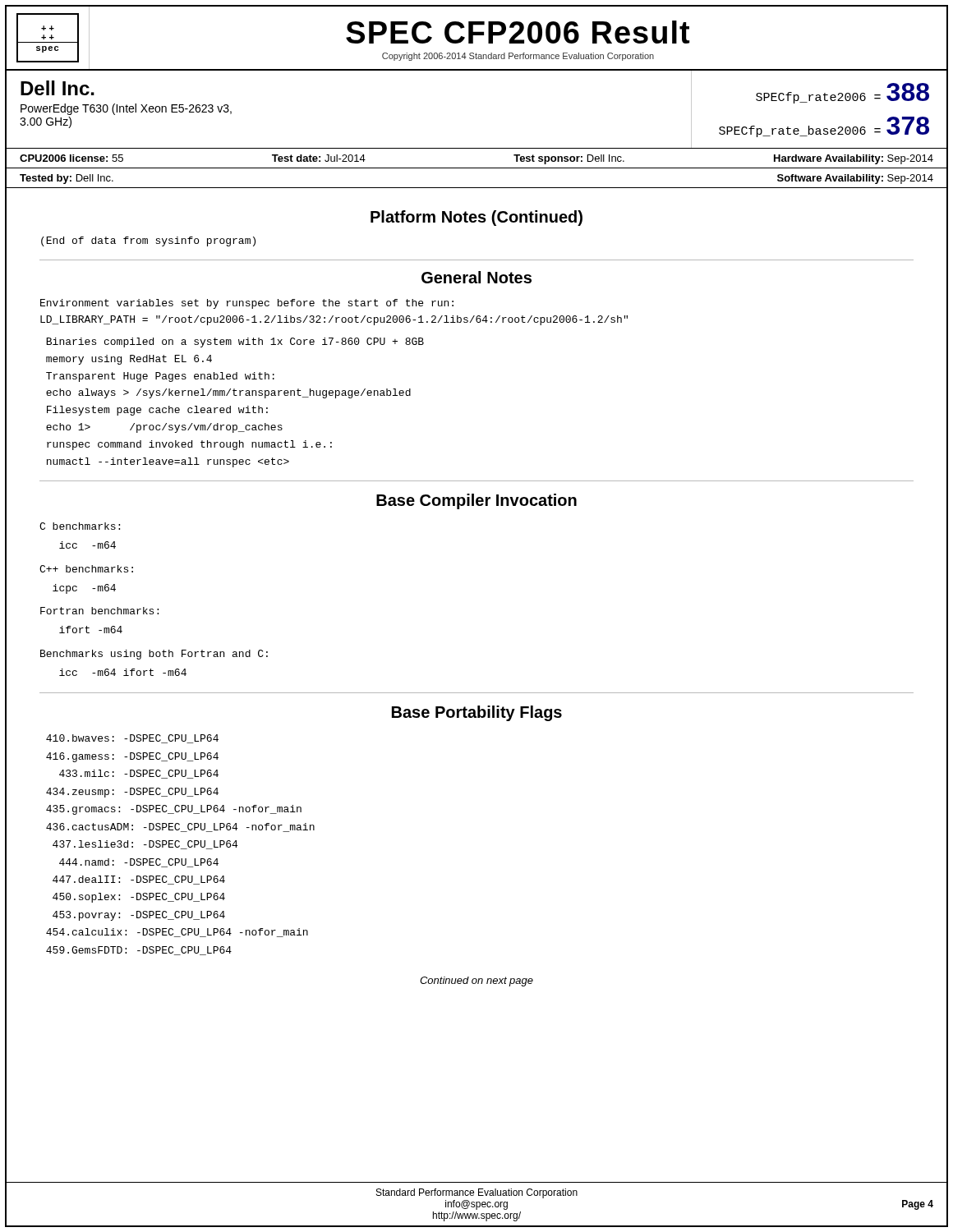The height and width of the screenshot is (1232, 953).
Task: Locate the title that says "Dell Inc."
Action: click(58, 88)
